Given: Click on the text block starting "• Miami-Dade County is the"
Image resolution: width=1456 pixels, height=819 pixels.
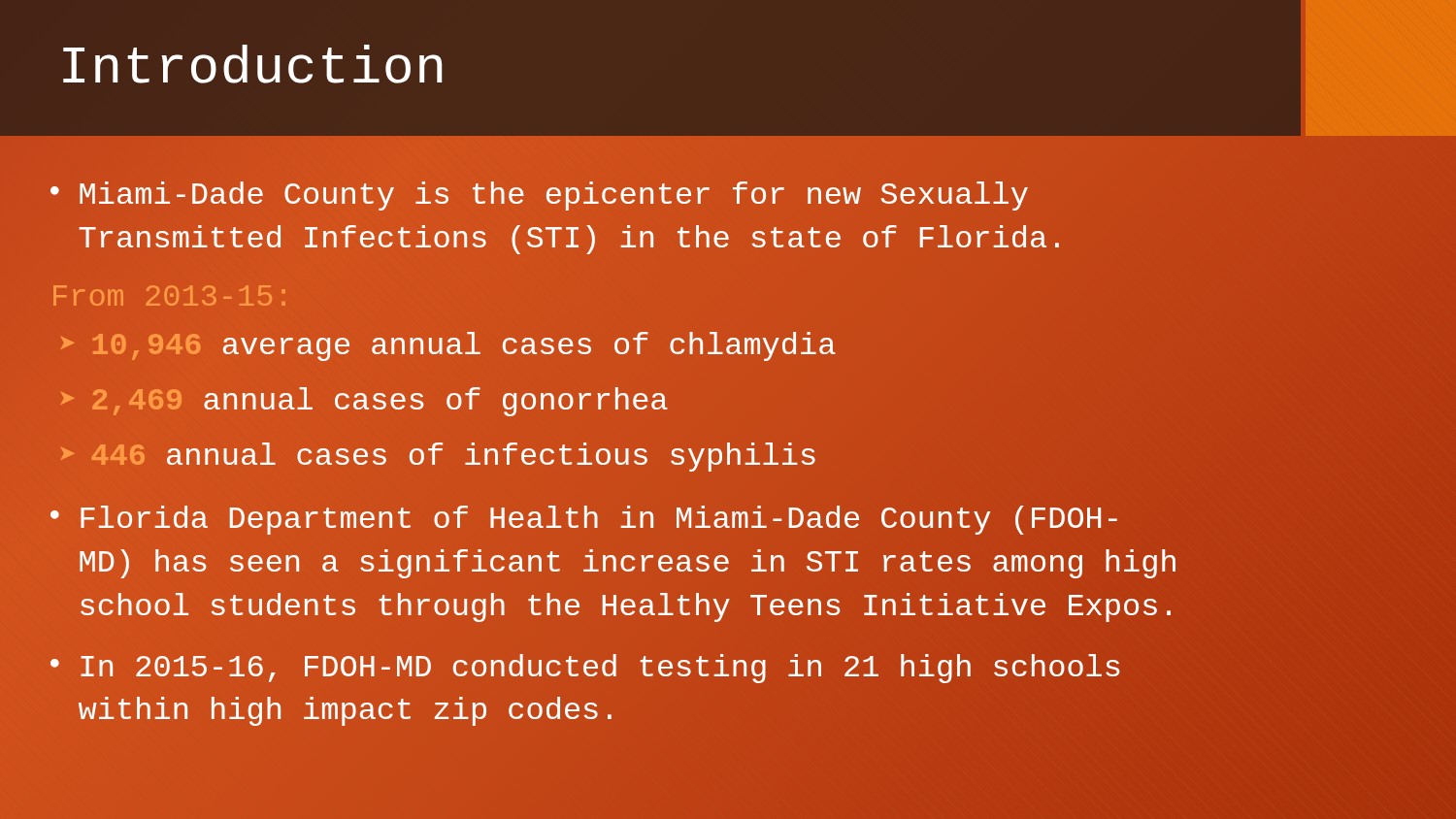Looking at the screenshot, I should pos(557,218).
